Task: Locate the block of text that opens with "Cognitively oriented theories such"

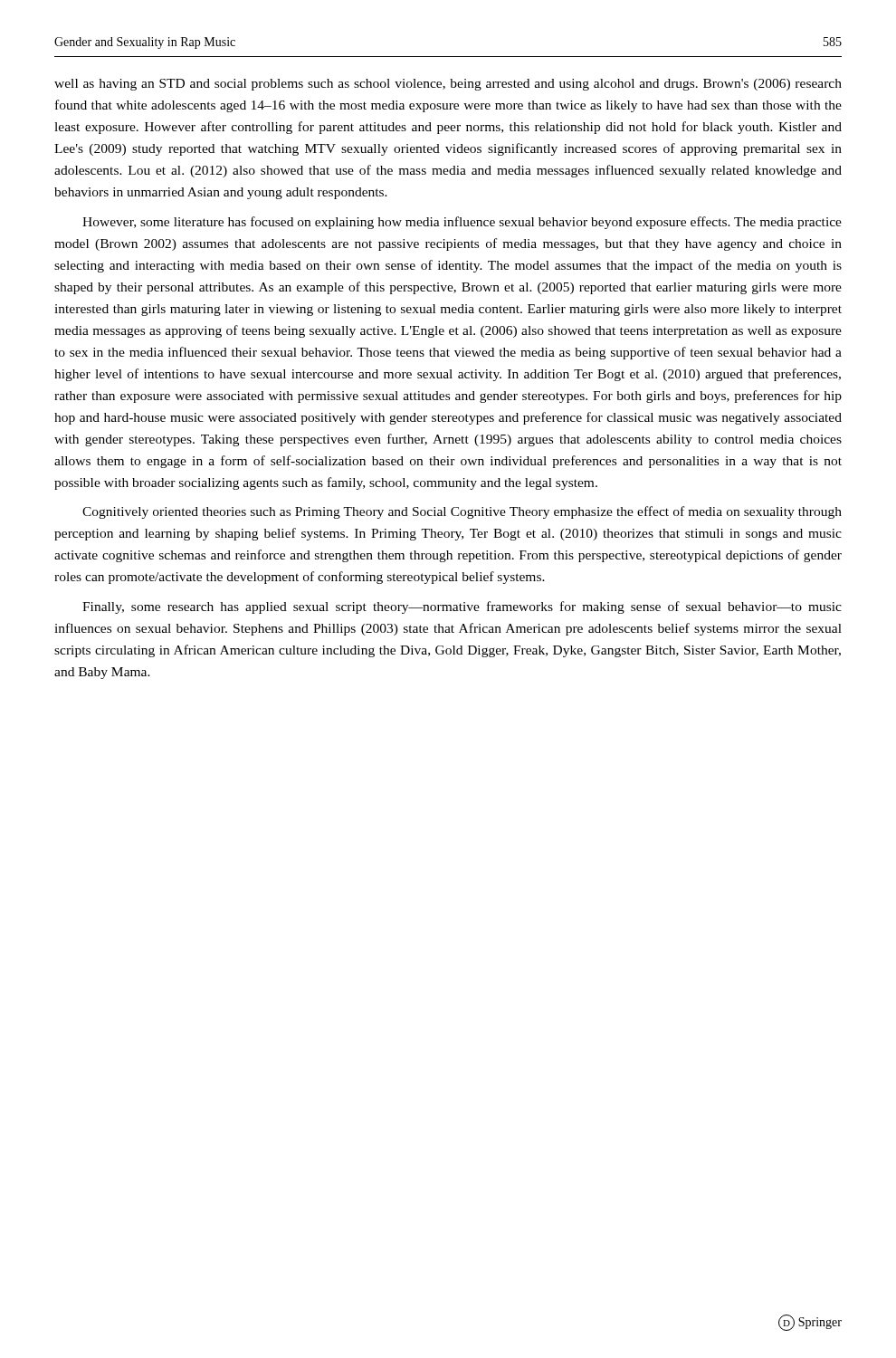Action: coord(448,544)
